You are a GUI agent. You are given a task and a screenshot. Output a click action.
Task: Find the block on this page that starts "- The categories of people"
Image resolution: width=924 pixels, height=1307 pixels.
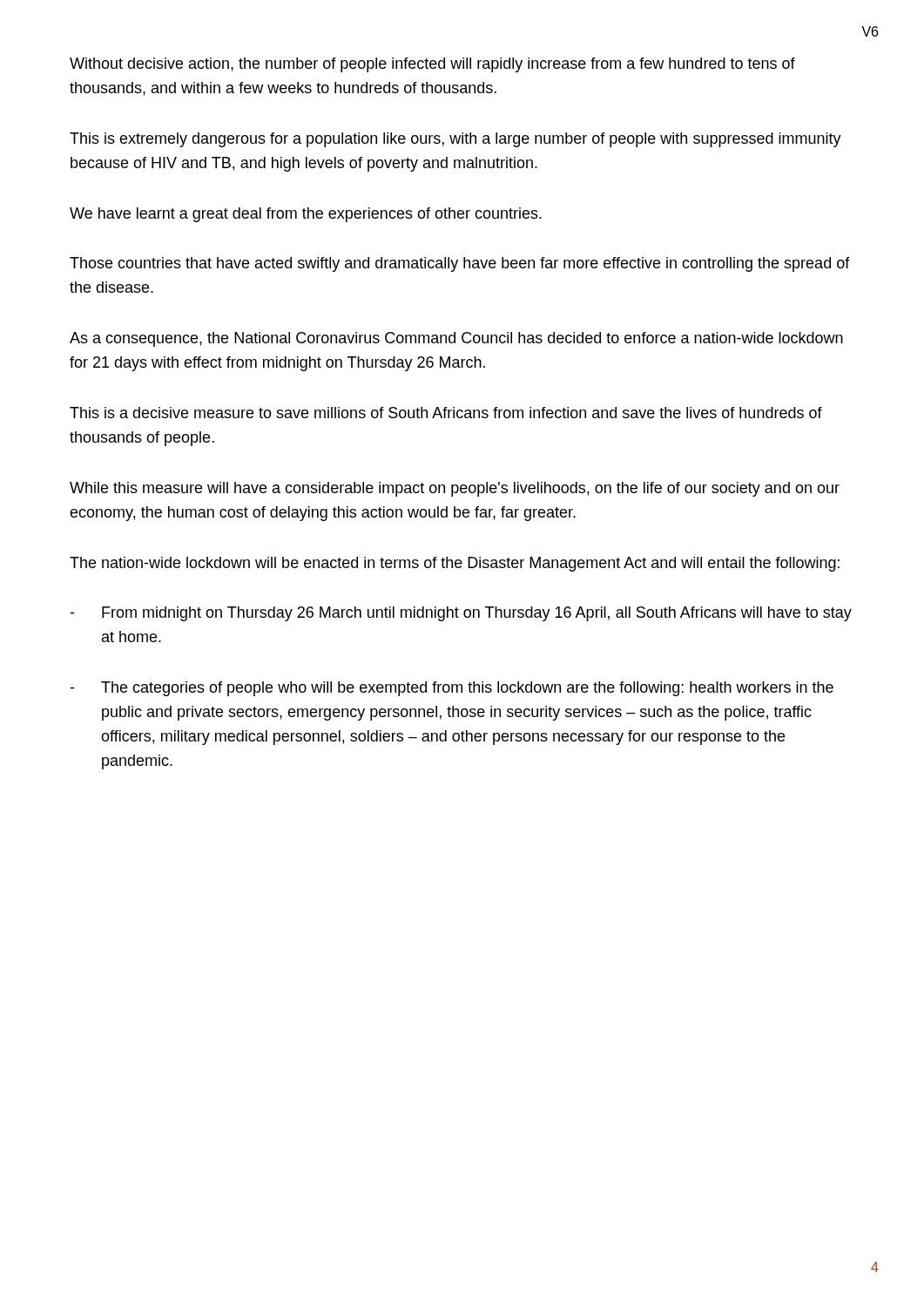click(462, 725)
